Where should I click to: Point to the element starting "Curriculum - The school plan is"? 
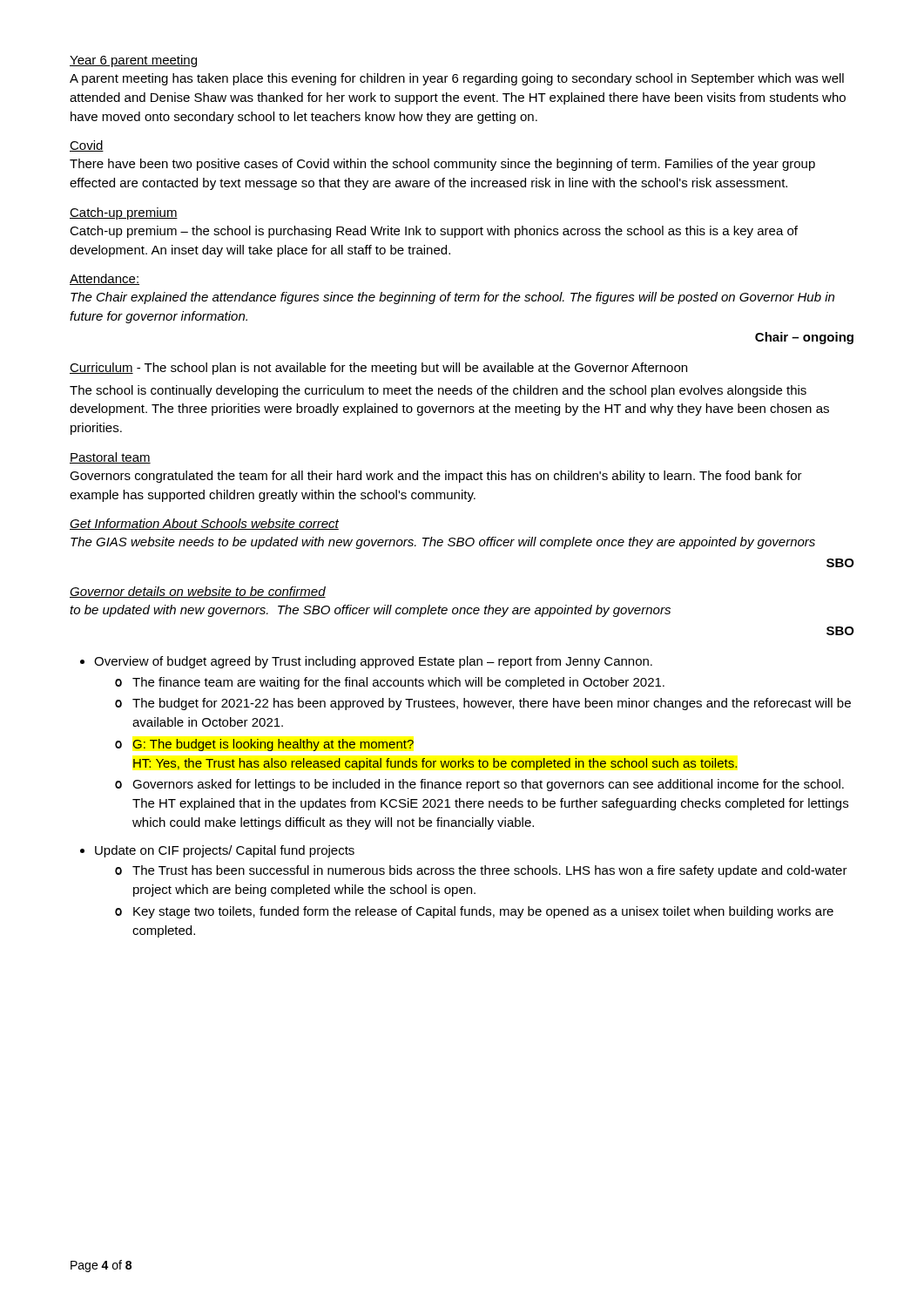tap(379, 367)
